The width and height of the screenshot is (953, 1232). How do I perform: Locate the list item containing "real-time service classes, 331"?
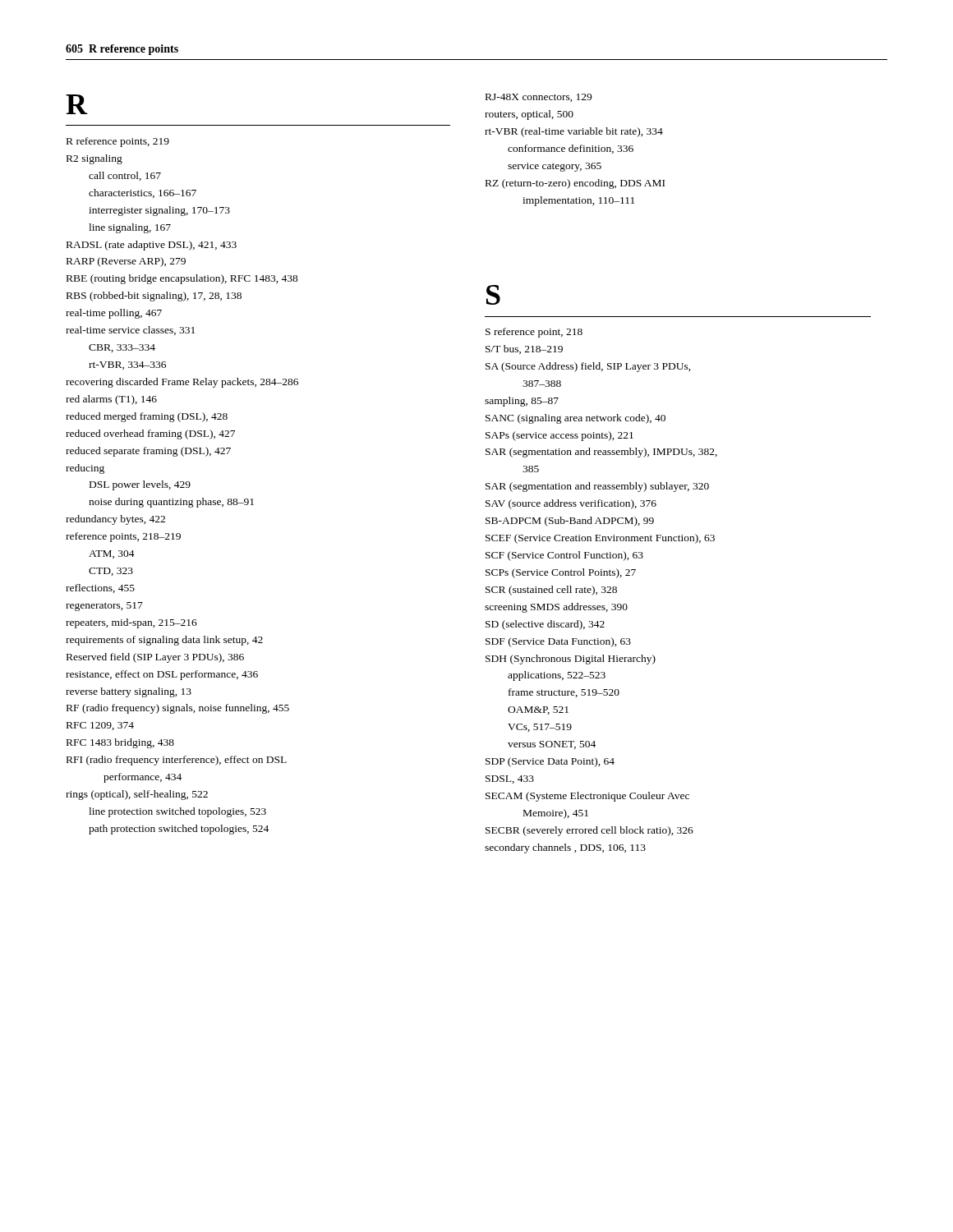(131, 330)
